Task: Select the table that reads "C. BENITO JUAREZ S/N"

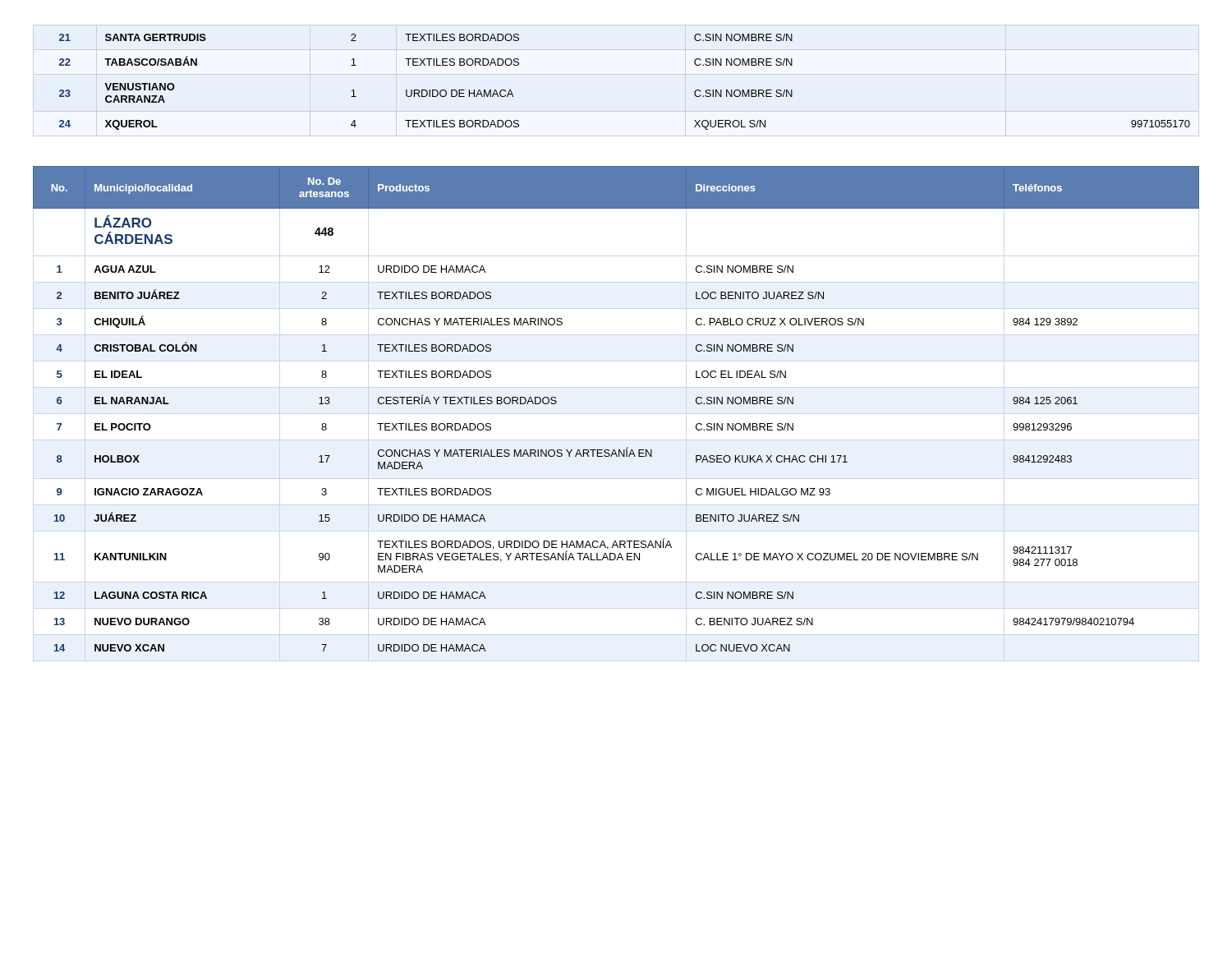Action: click(616, 414)
